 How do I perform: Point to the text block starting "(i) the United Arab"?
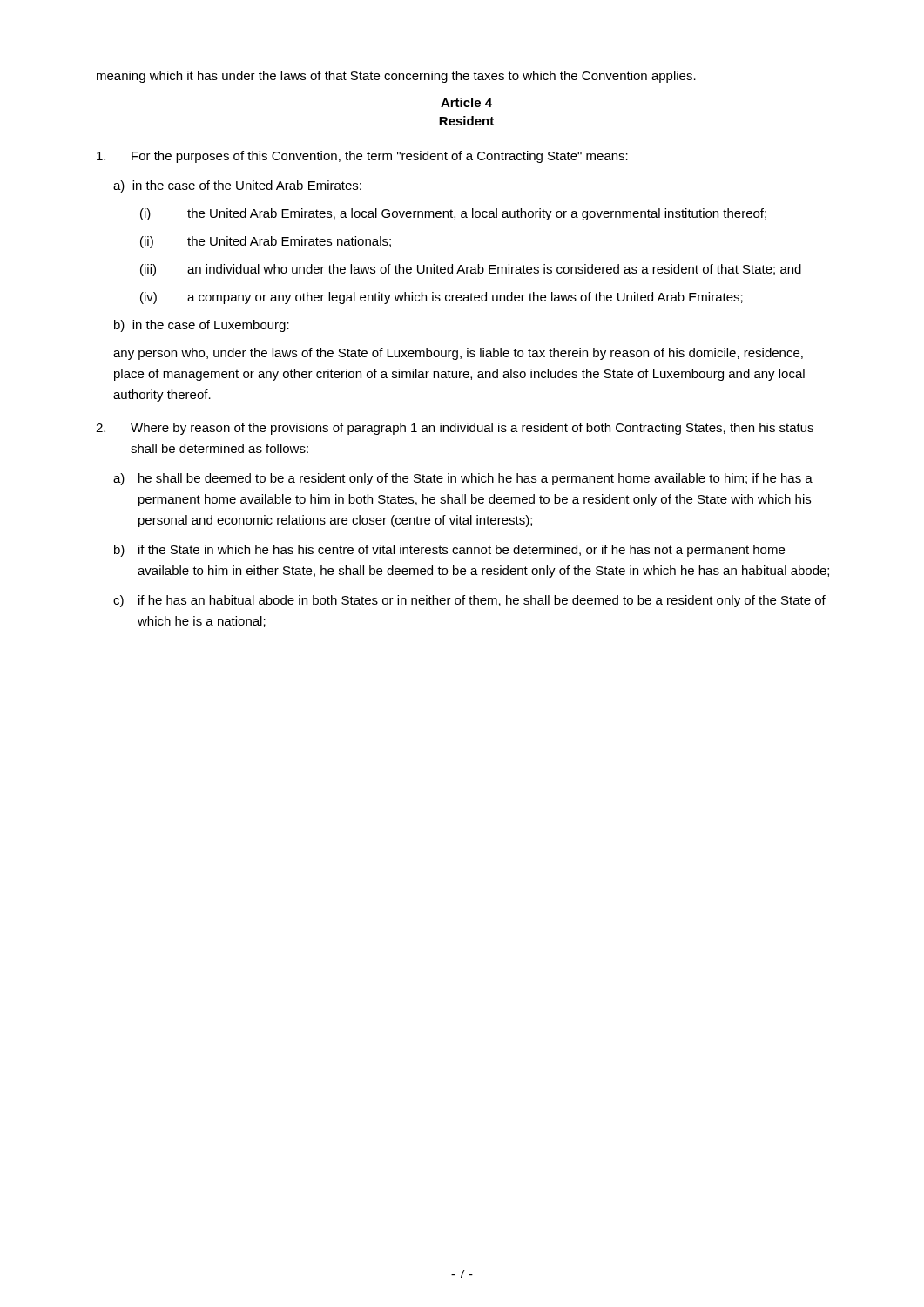point(488,213)
